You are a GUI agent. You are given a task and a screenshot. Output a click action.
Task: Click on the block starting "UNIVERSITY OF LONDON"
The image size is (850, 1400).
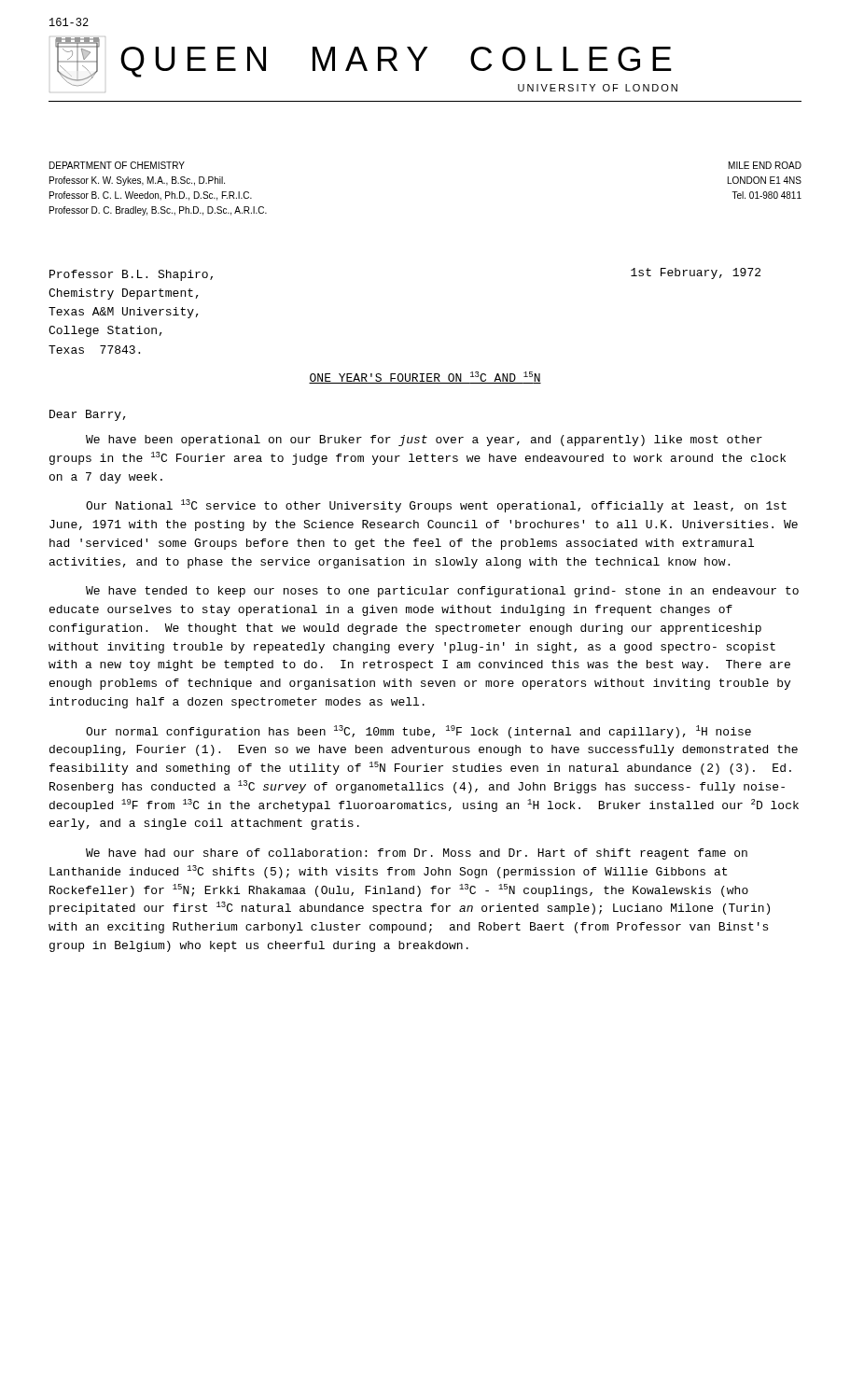point(599,88)
